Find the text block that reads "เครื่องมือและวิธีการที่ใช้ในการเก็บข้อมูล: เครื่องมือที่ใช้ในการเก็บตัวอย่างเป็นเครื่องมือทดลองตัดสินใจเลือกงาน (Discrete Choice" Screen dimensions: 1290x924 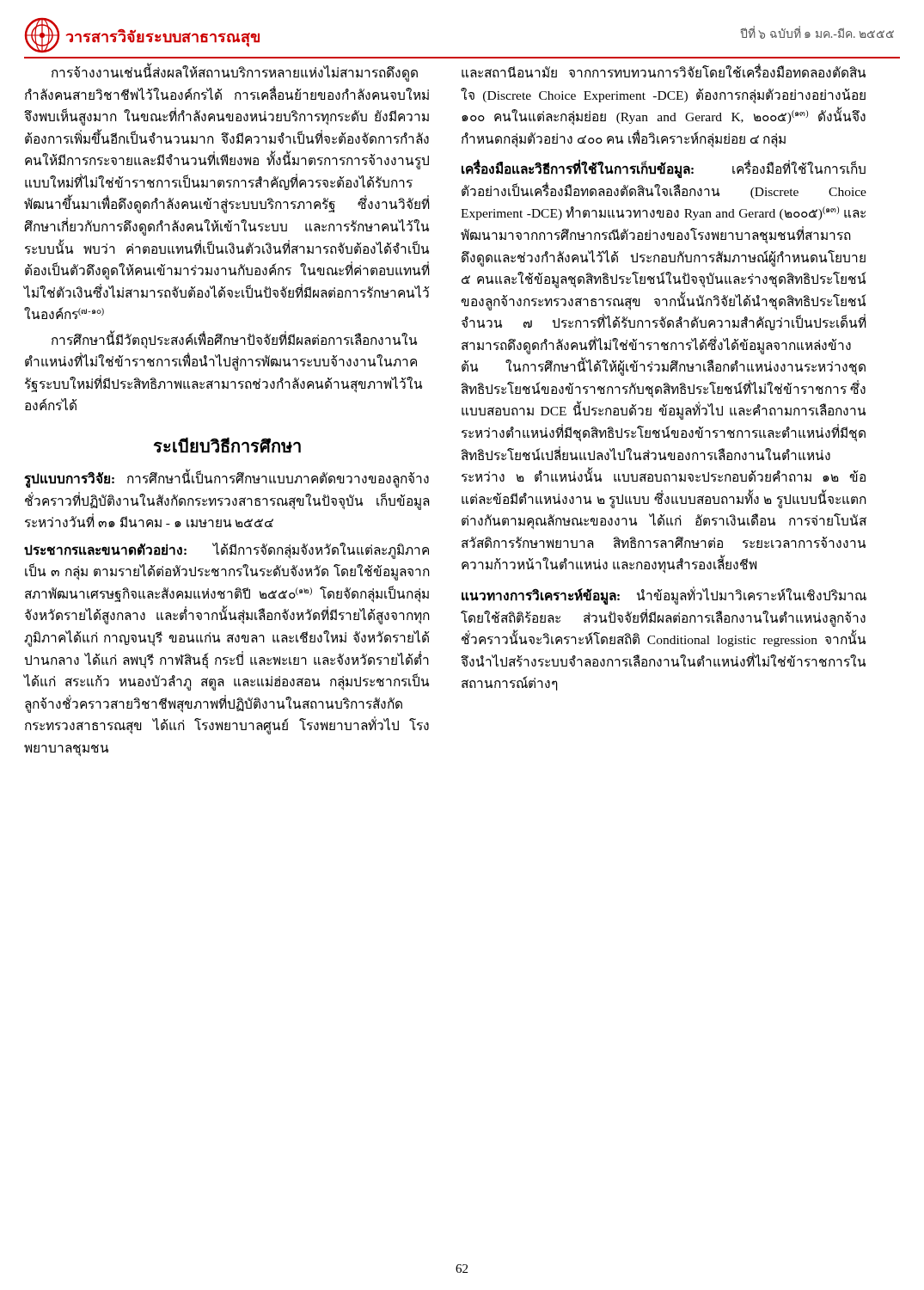click(x=664, y=367)
